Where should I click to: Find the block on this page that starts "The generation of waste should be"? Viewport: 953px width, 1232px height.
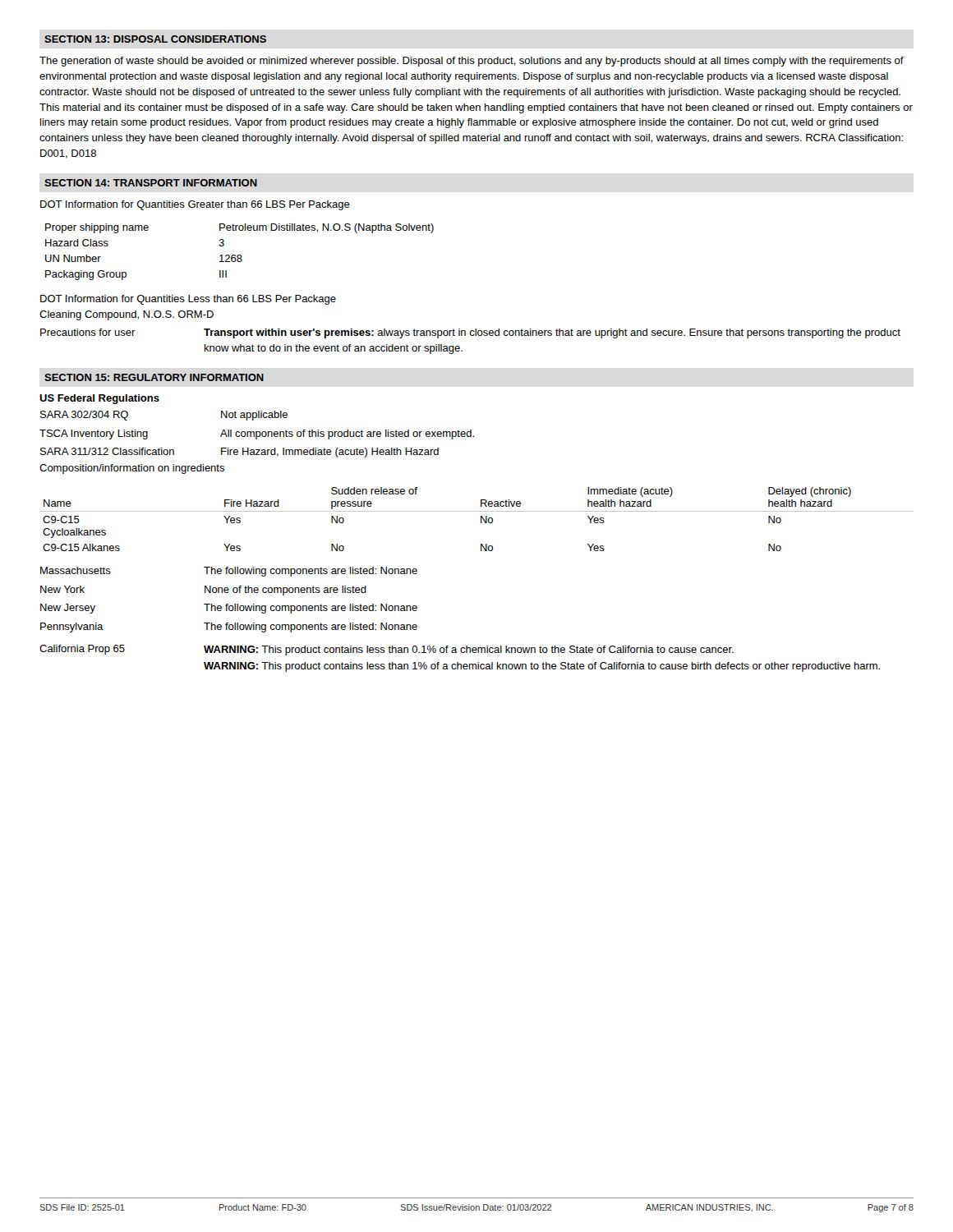pyautogui.click(x=476, y=107)
